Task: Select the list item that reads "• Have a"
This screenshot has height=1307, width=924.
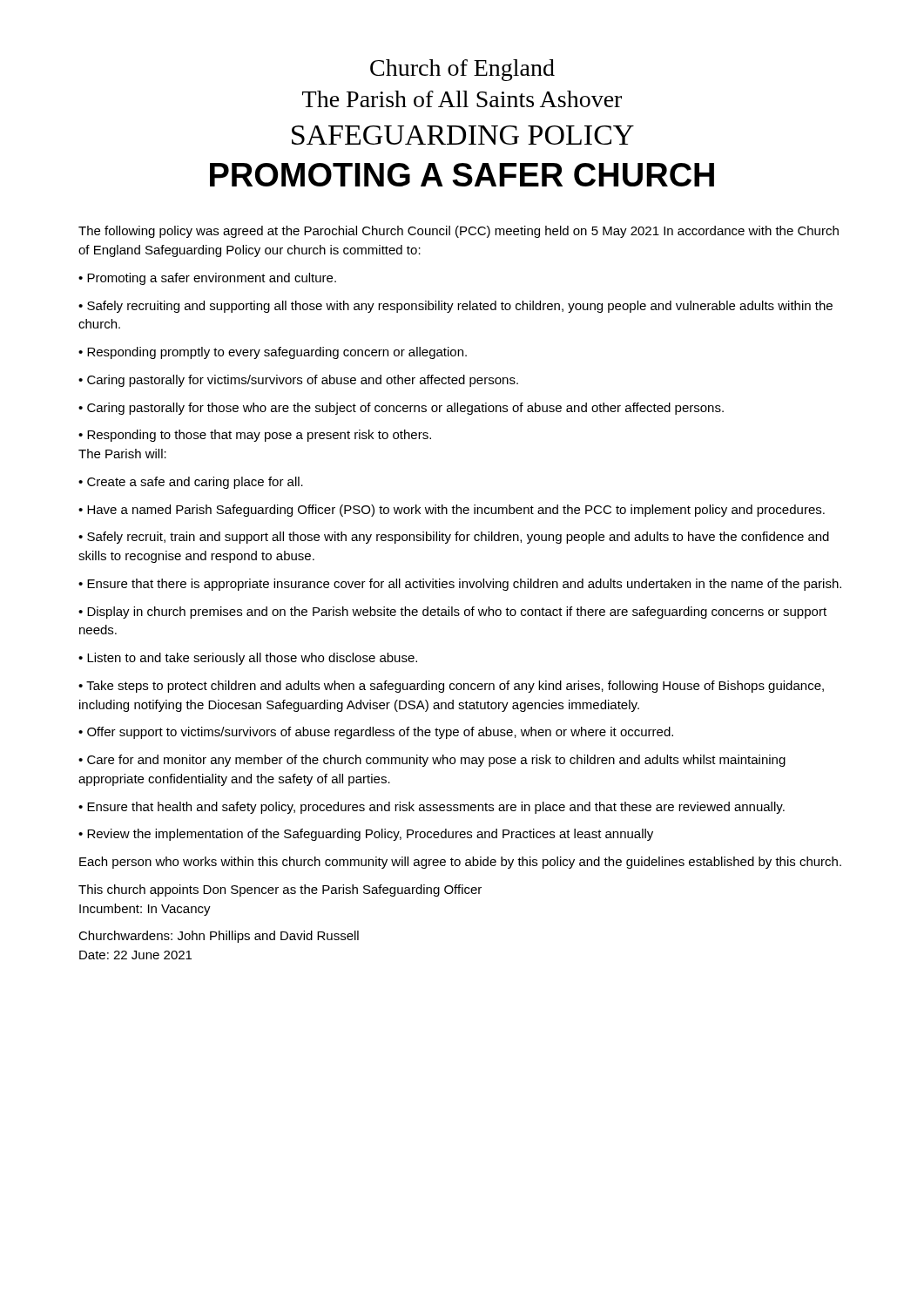Action: 452,509
